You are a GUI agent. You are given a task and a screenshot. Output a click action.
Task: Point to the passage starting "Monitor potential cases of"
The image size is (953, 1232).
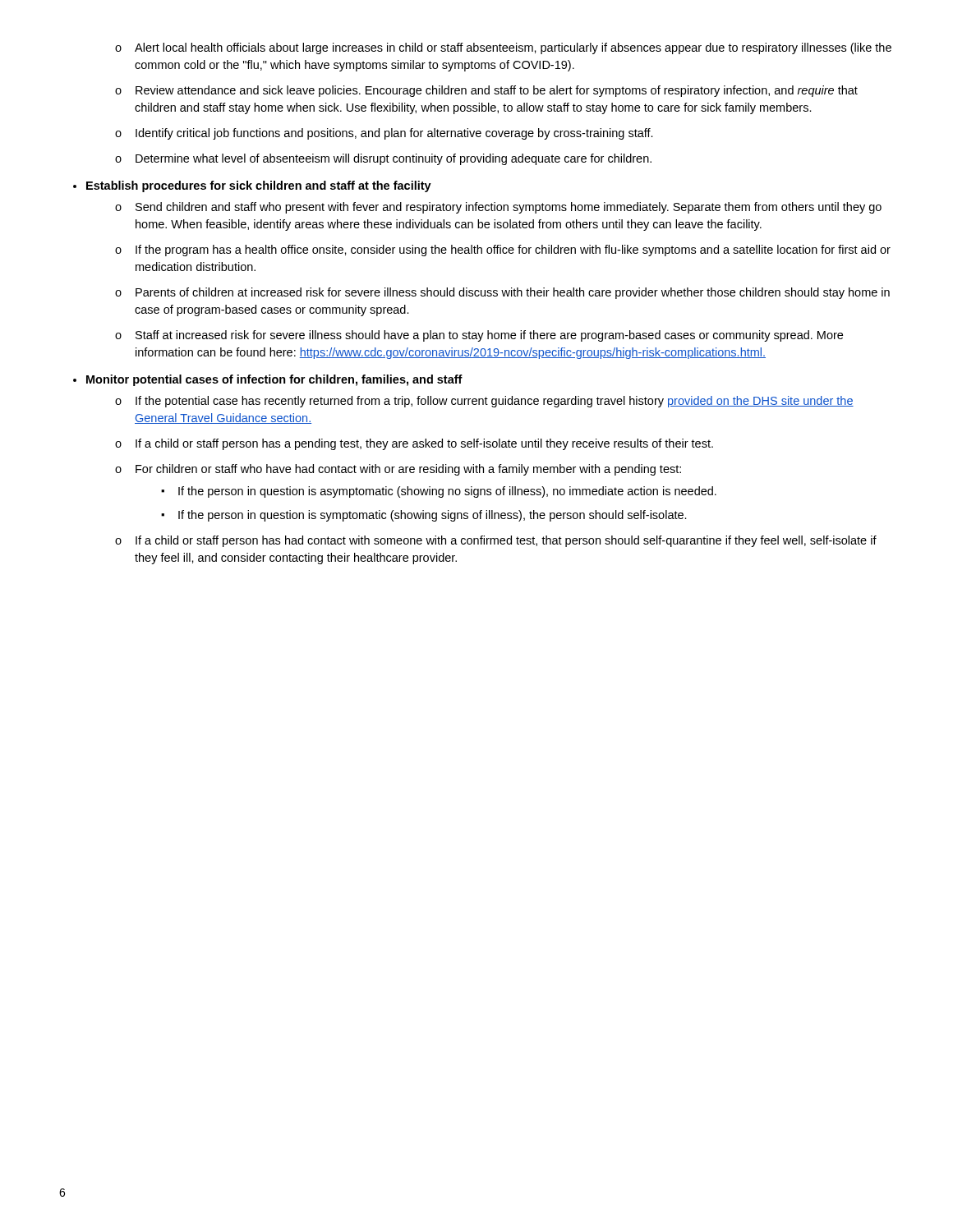(x=274, y=380)
